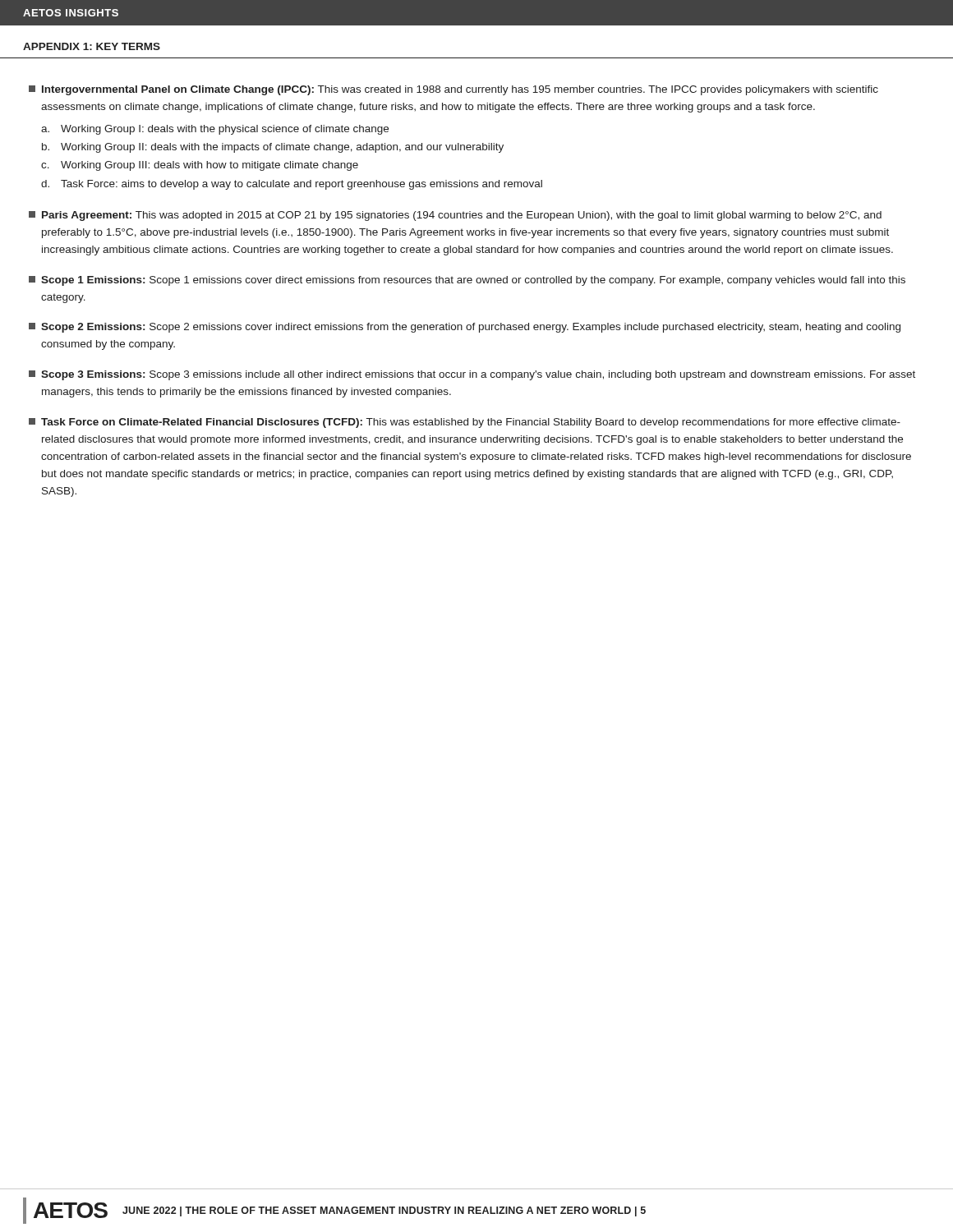
Task: Locate the list item containing "Intergovernmental Panel on"
Action: coord(476,137)
